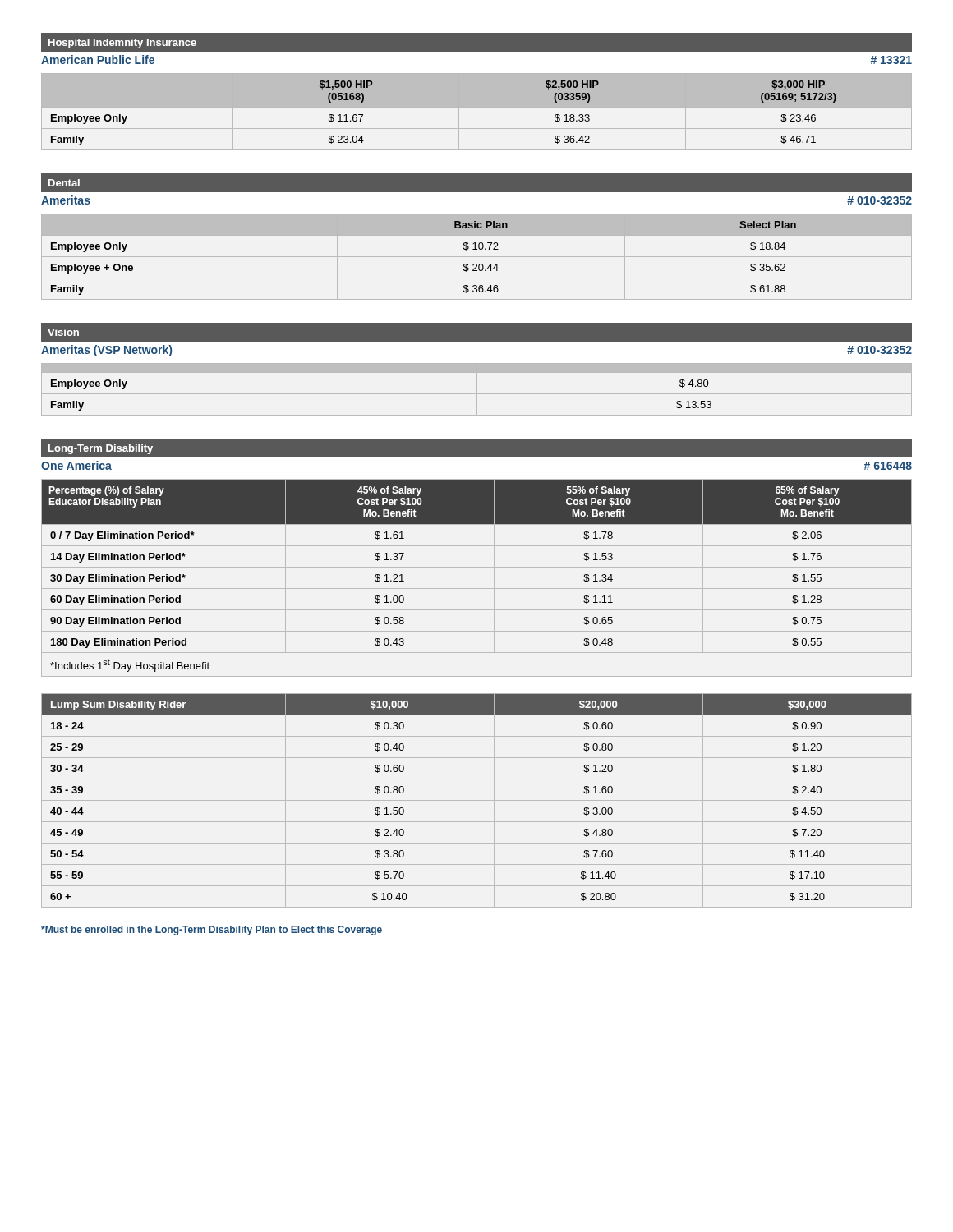Find the section header that reads "Long-Term Disability"
Screen dimensions: 1232x953
[100, 448]
